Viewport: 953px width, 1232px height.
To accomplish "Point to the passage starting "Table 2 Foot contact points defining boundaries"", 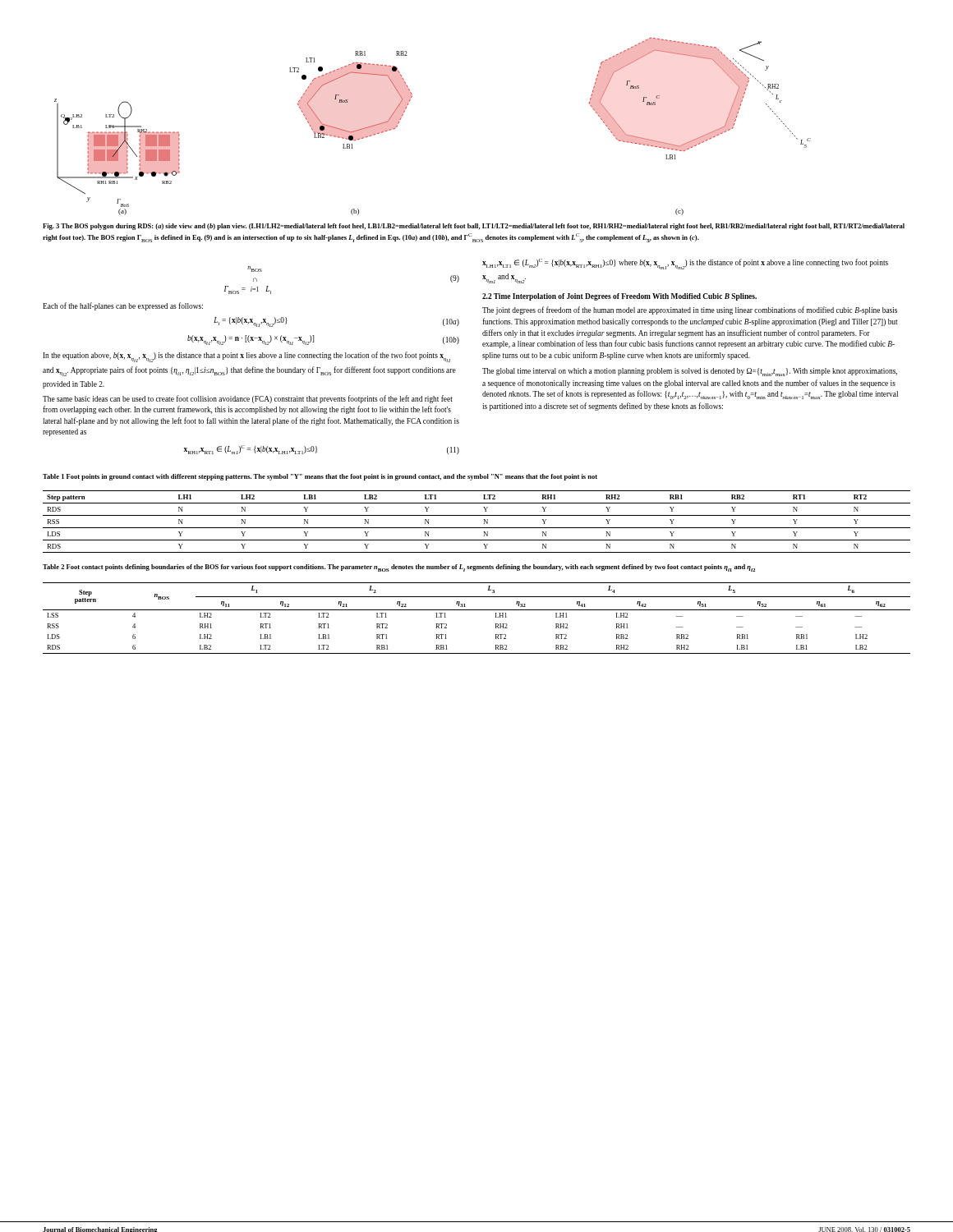I will point(399,567).
